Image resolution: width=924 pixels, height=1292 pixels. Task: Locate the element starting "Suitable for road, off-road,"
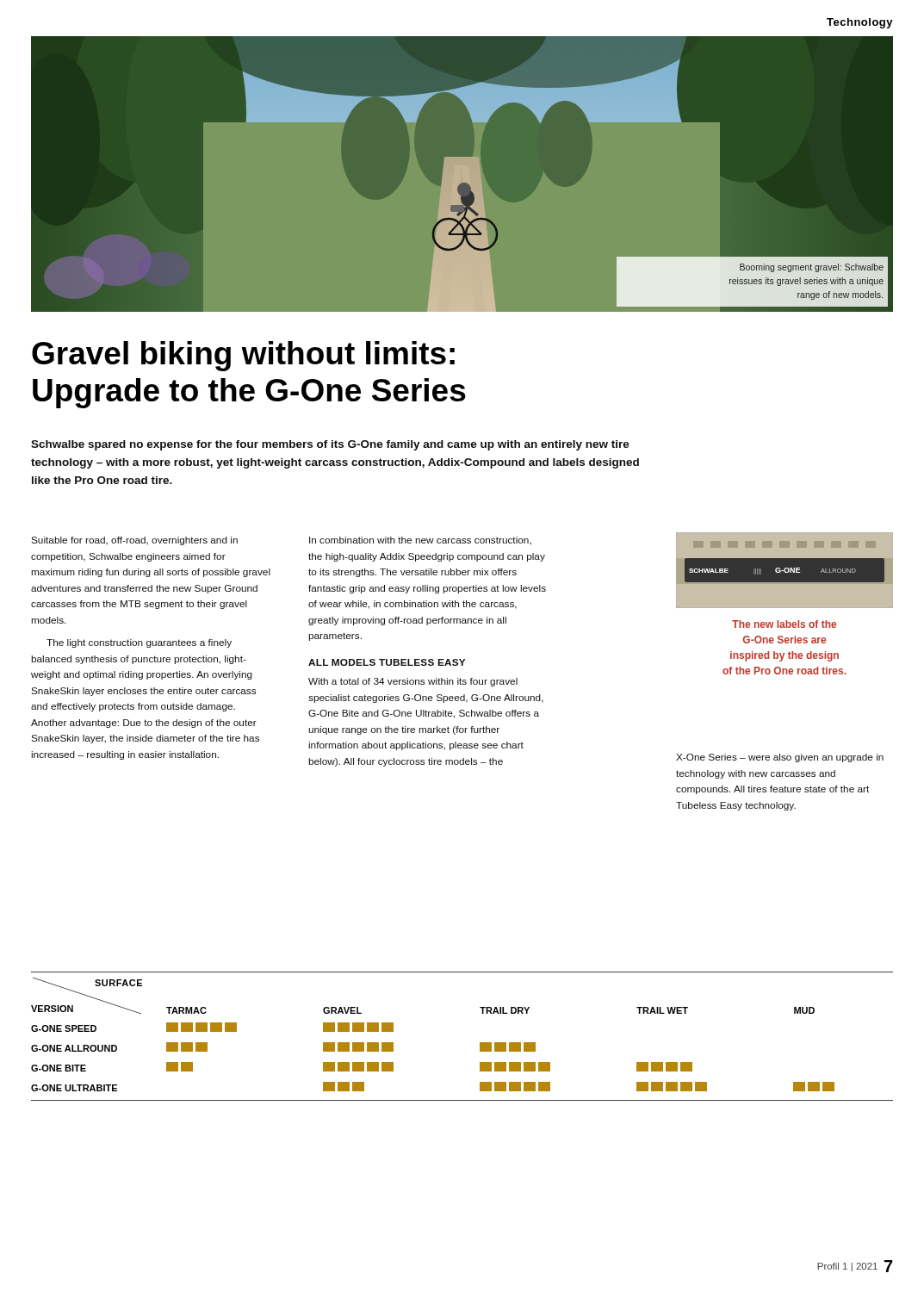pyautogui.click(x=151, y=647)
